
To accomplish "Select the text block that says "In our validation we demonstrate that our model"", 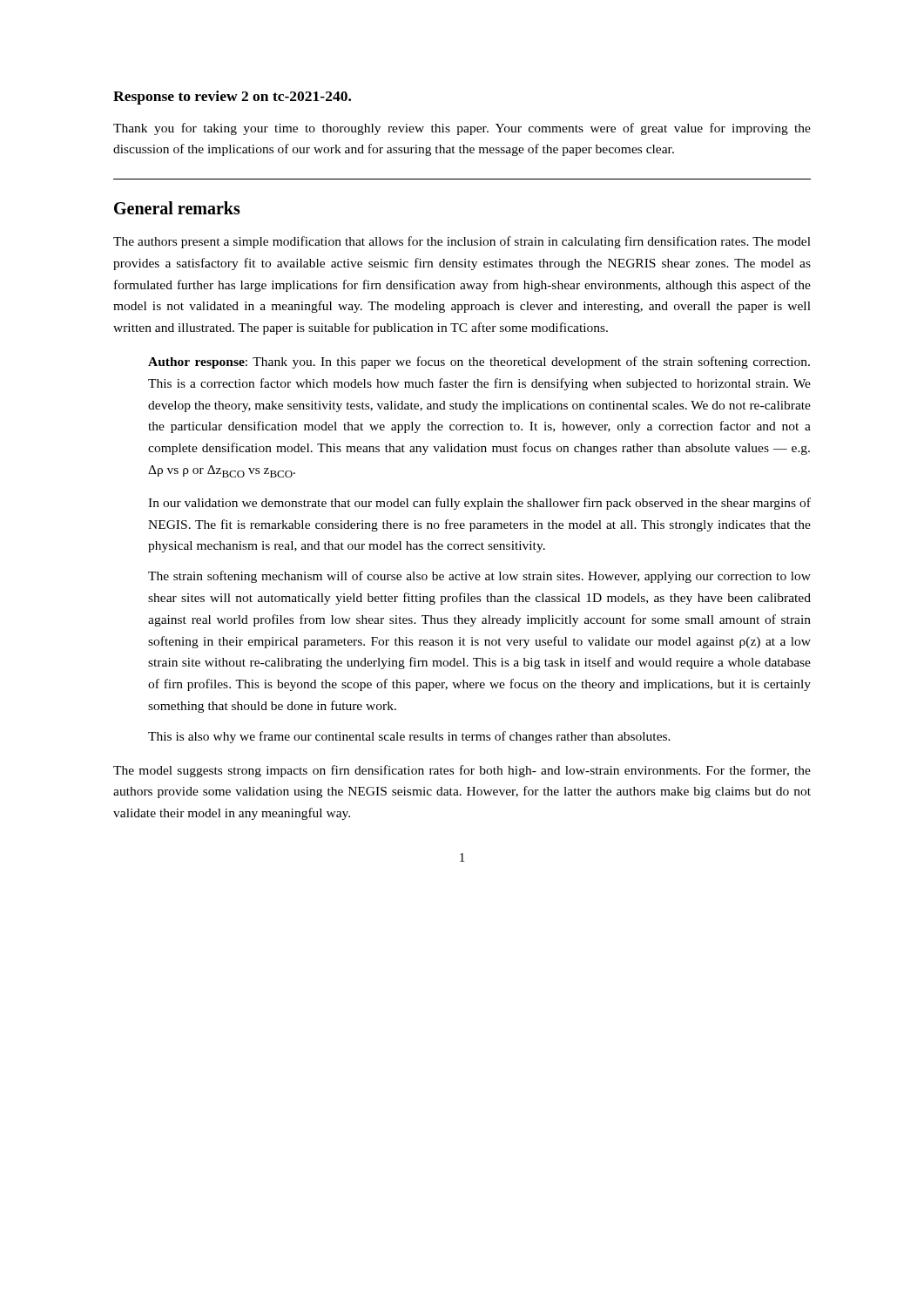I will click(x=479, y=524).
